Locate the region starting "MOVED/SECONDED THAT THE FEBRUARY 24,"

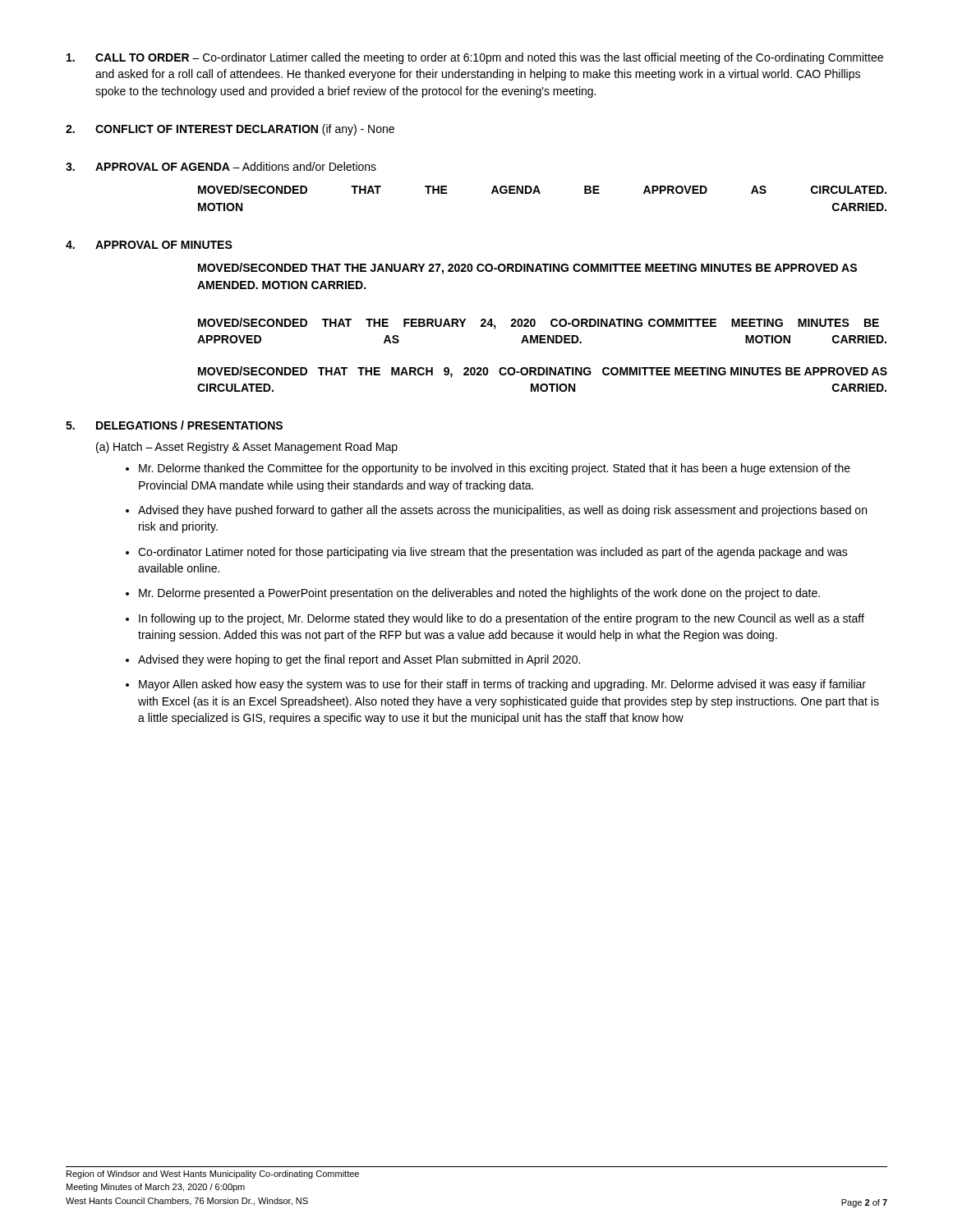click(542, 331)
